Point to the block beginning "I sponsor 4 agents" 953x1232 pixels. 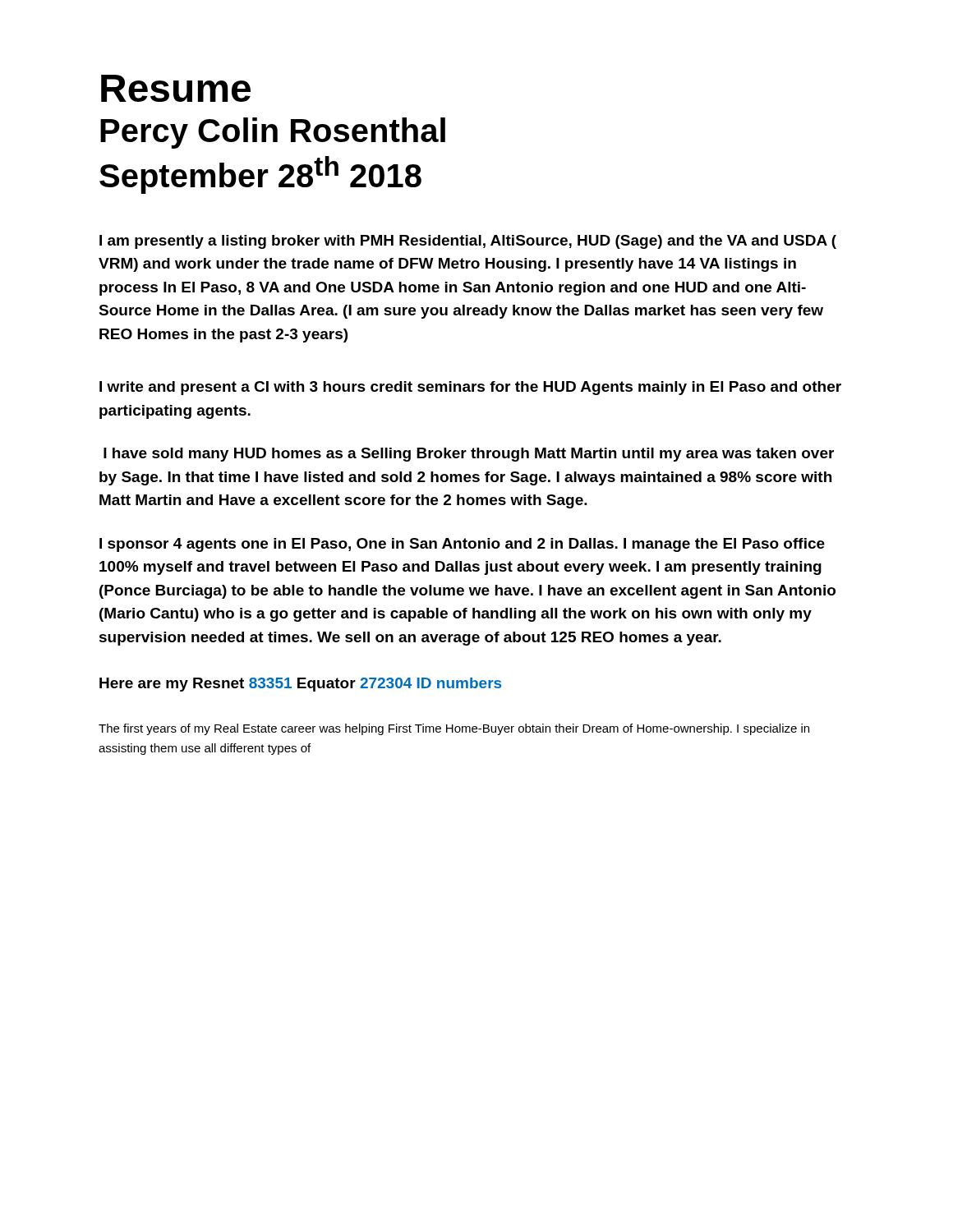click(x=467, y=590)
